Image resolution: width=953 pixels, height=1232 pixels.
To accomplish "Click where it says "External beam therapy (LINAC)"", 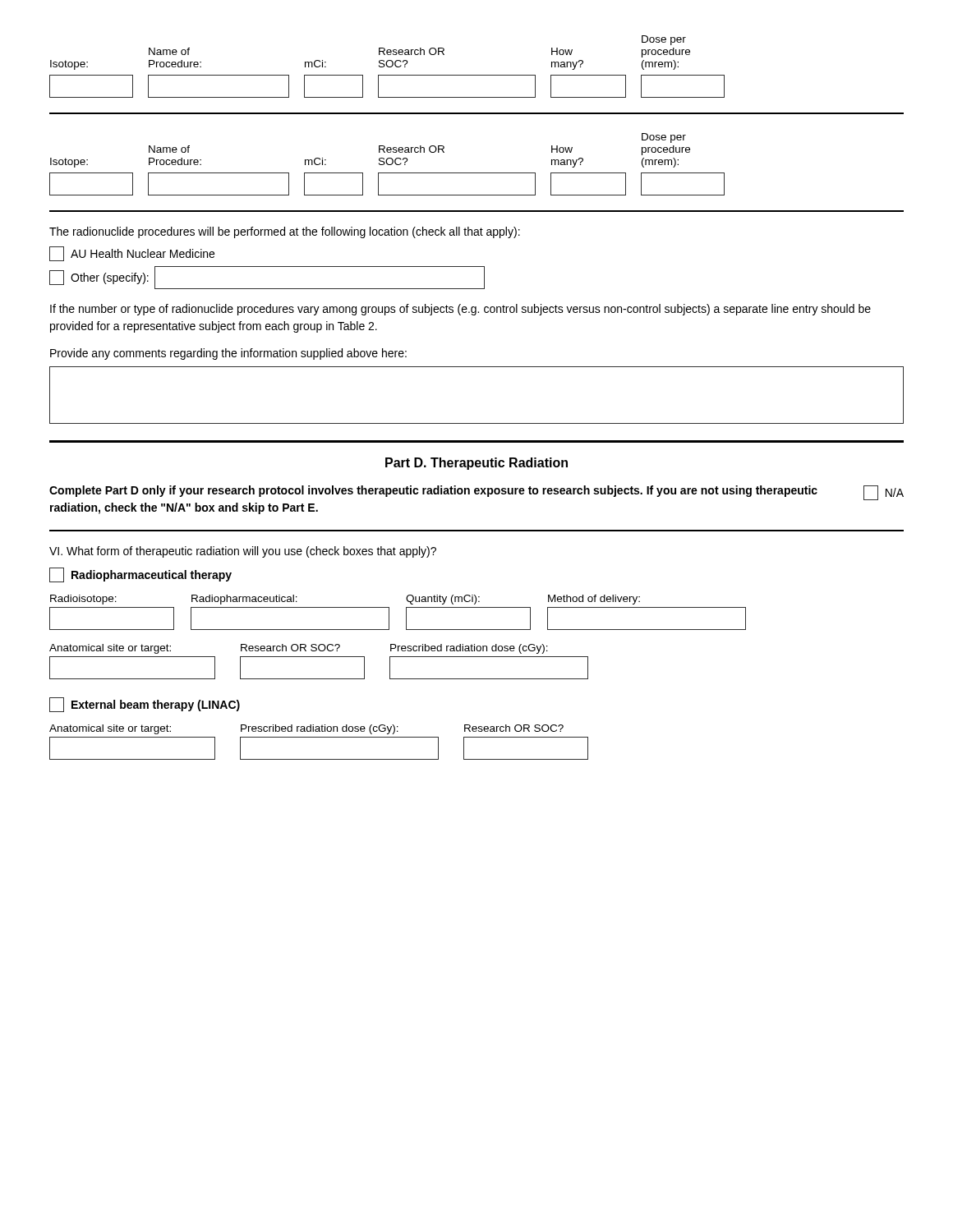I will tap(145, 705).
